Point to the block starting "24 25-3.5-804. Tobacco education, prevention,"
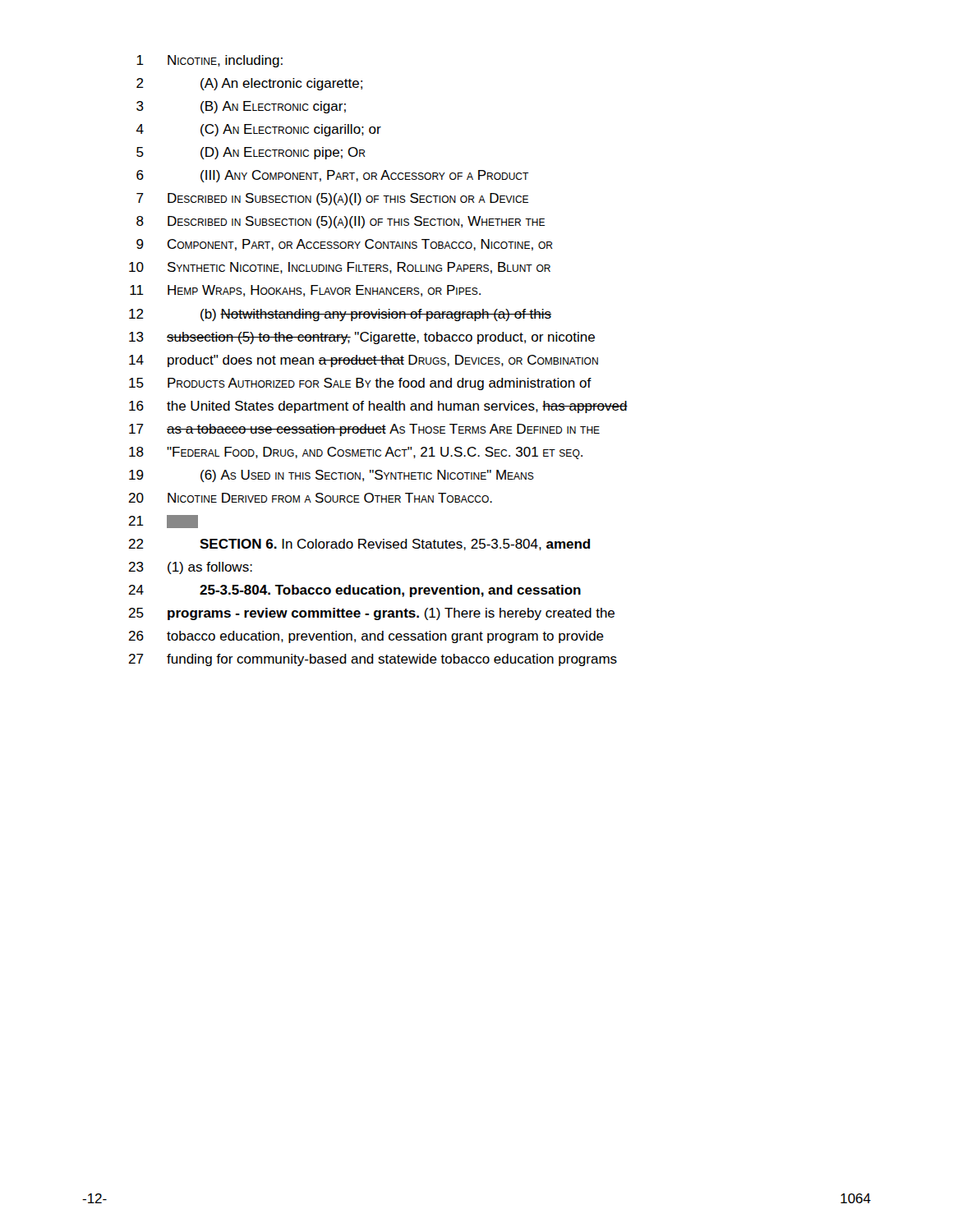The image size is (953, 1232). tap(485, 591)
